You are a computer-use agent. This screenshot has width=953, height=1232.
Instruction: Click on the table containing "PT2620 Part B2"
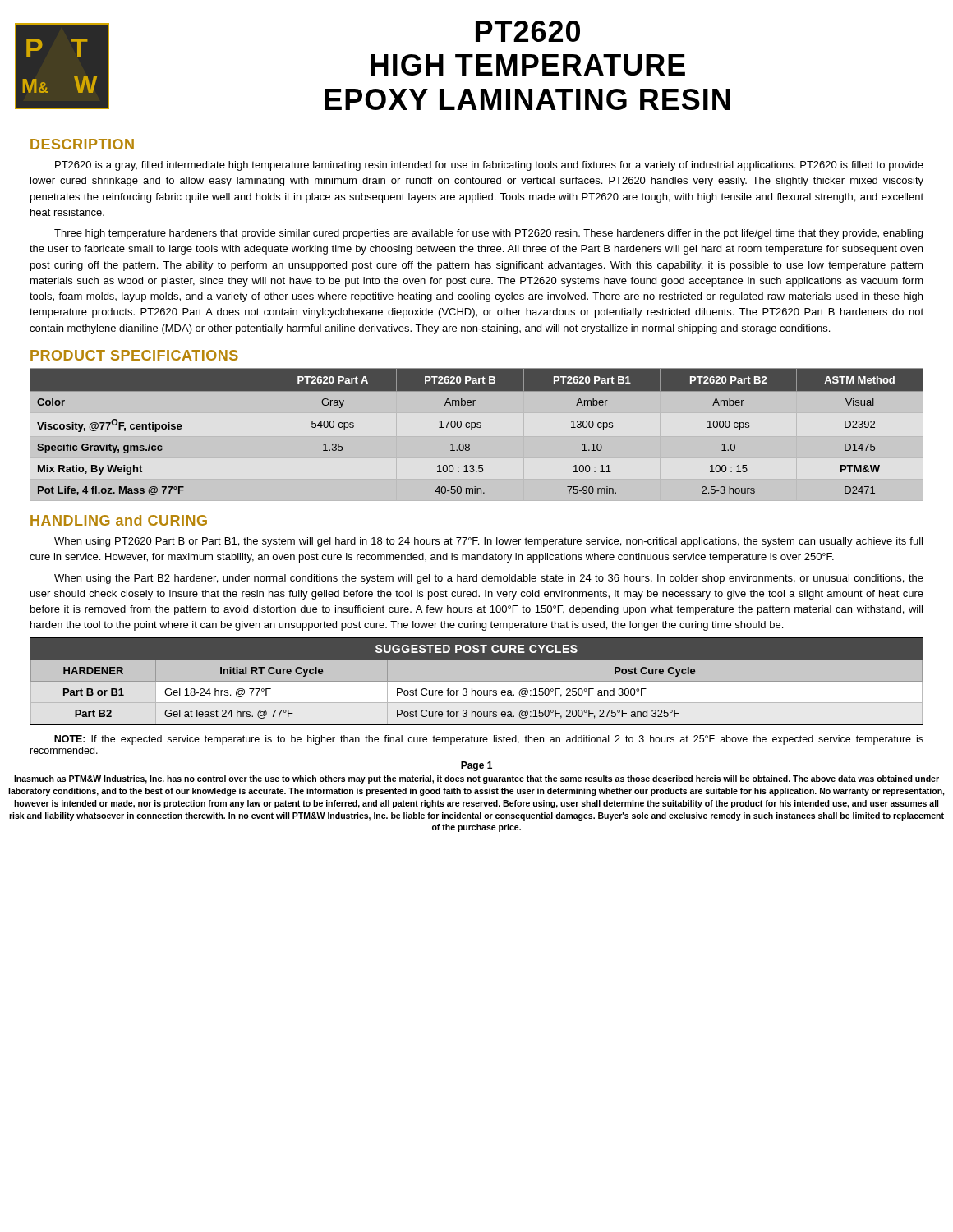coord(476,434)
